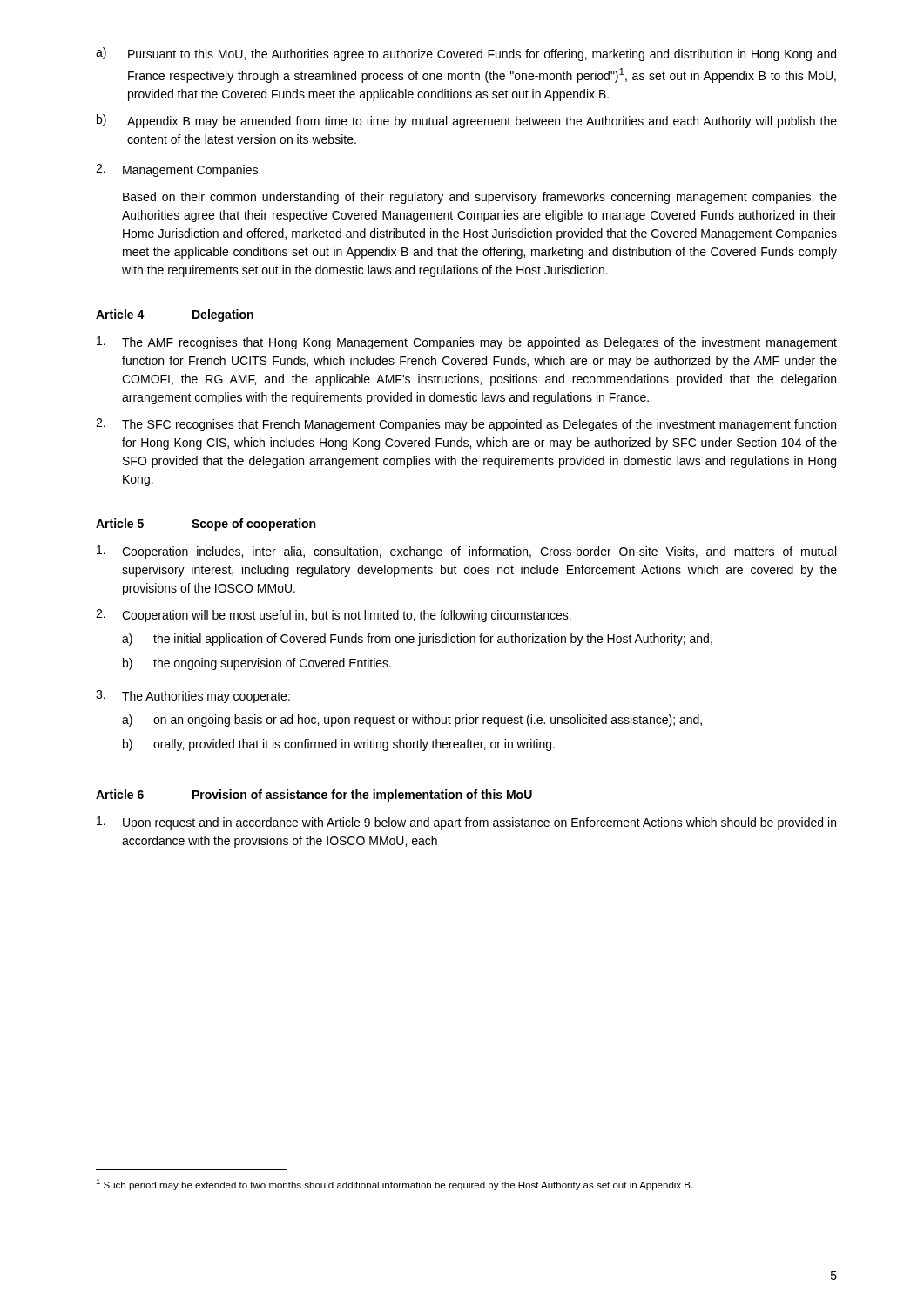Screen dimensions: 1307x924
Task: Locate the block of text that opens with "Upon request and"
Action: pos(466,832)
